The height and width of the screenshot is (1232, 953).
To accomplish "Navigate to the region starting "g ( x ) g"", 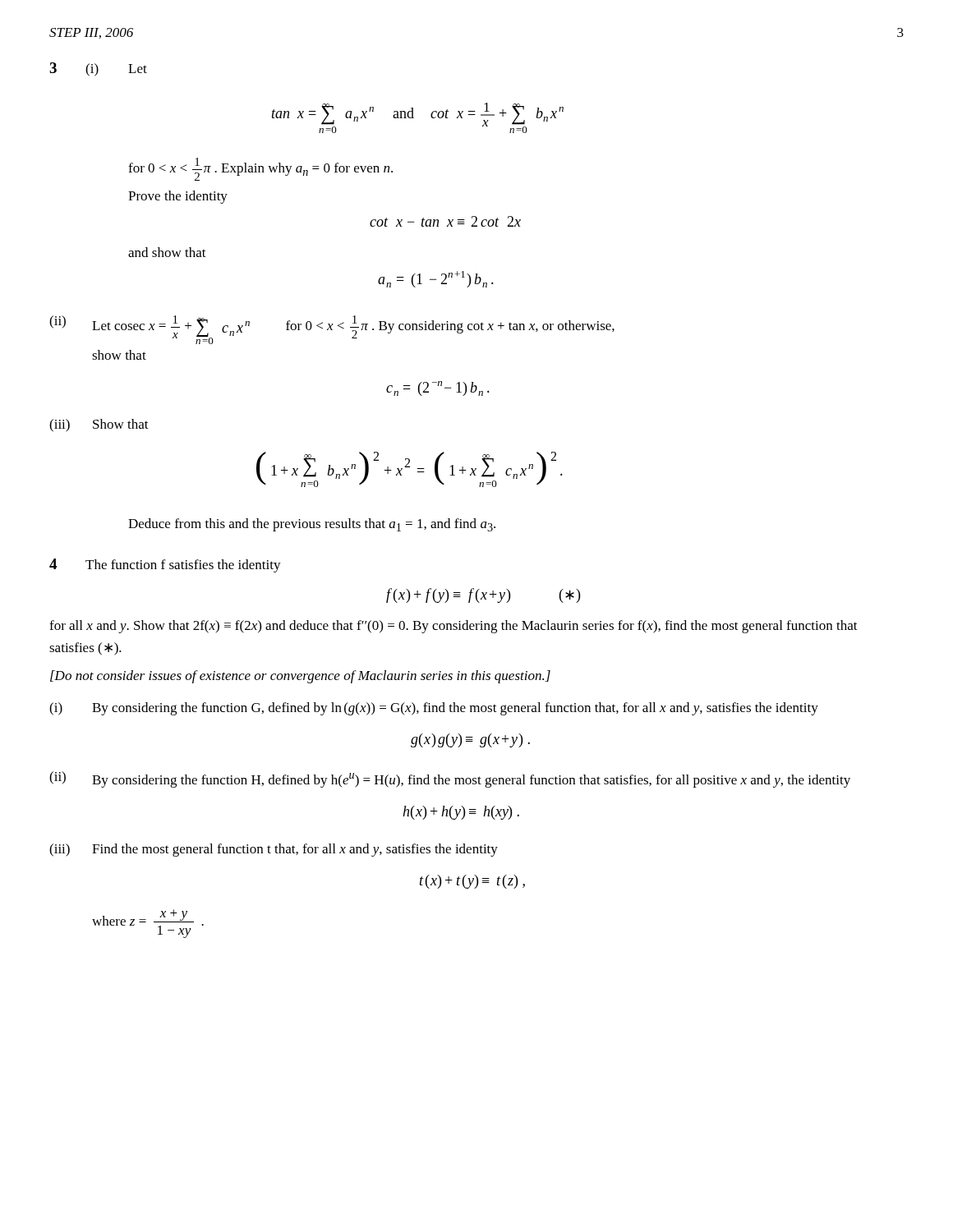I will [476, 738].
